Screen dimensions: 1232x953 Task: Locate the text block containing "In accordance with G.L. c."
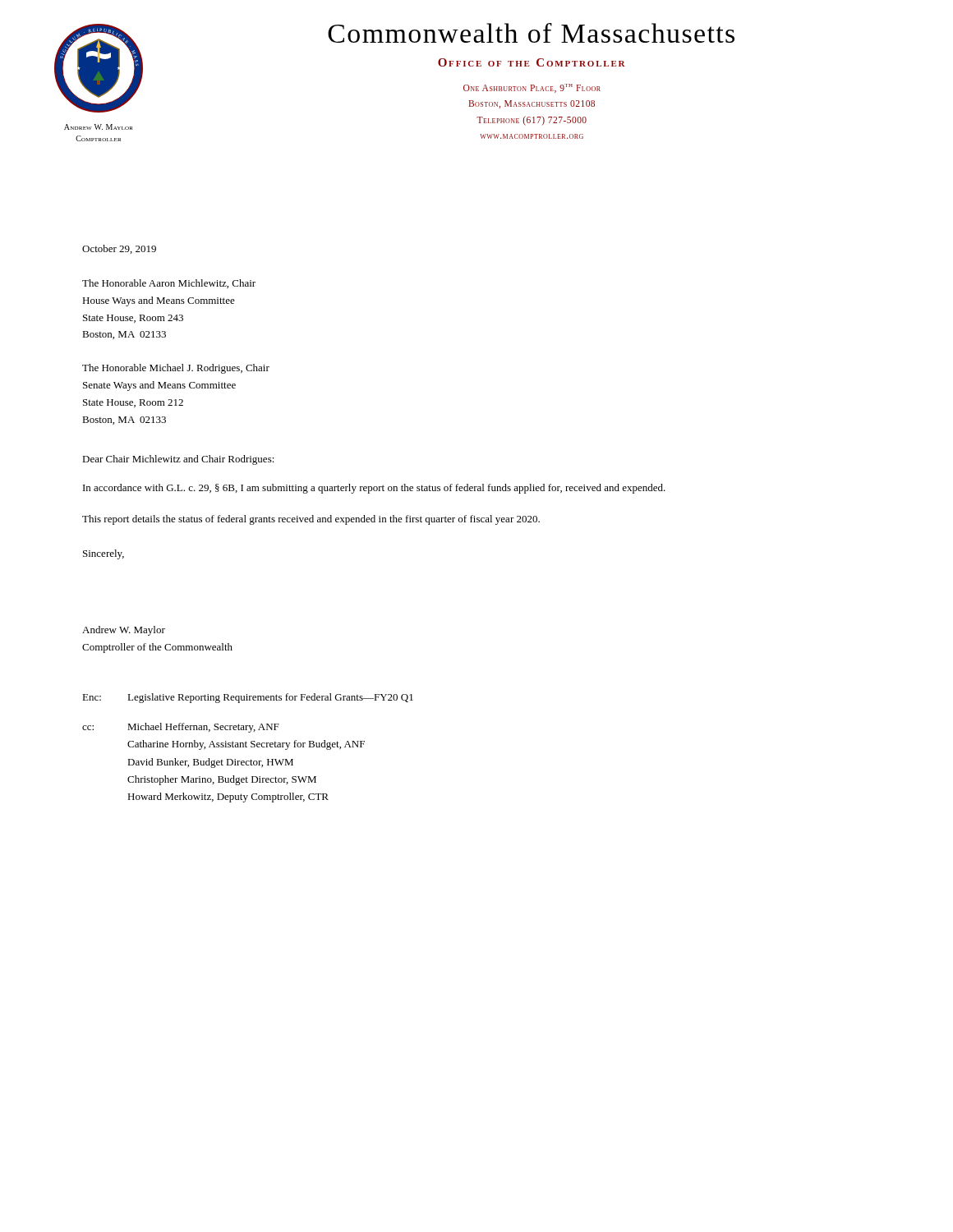pos(374,488)
